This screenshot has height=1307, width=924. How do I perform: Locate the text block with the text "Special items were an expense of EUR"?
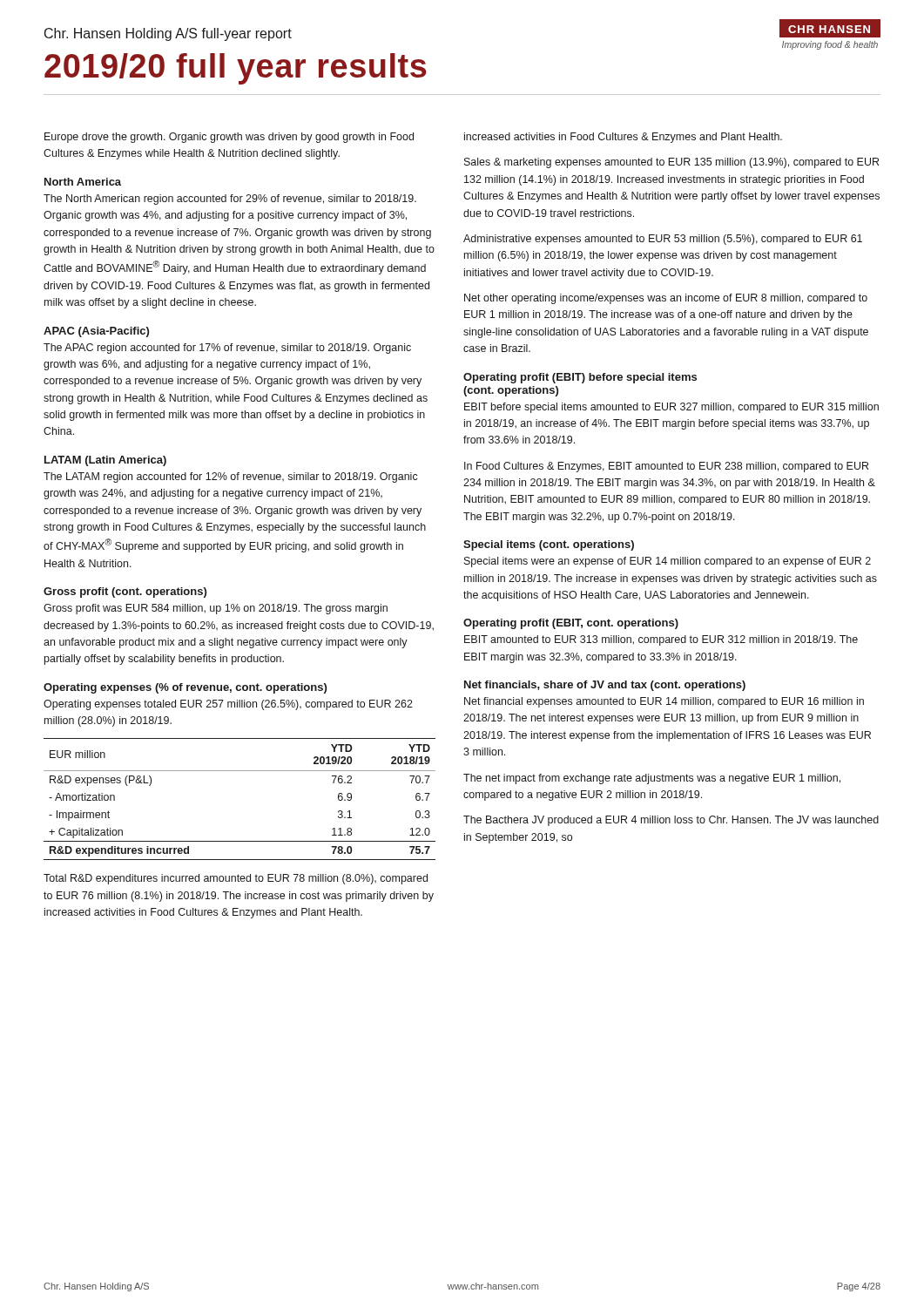pos(670,578)
